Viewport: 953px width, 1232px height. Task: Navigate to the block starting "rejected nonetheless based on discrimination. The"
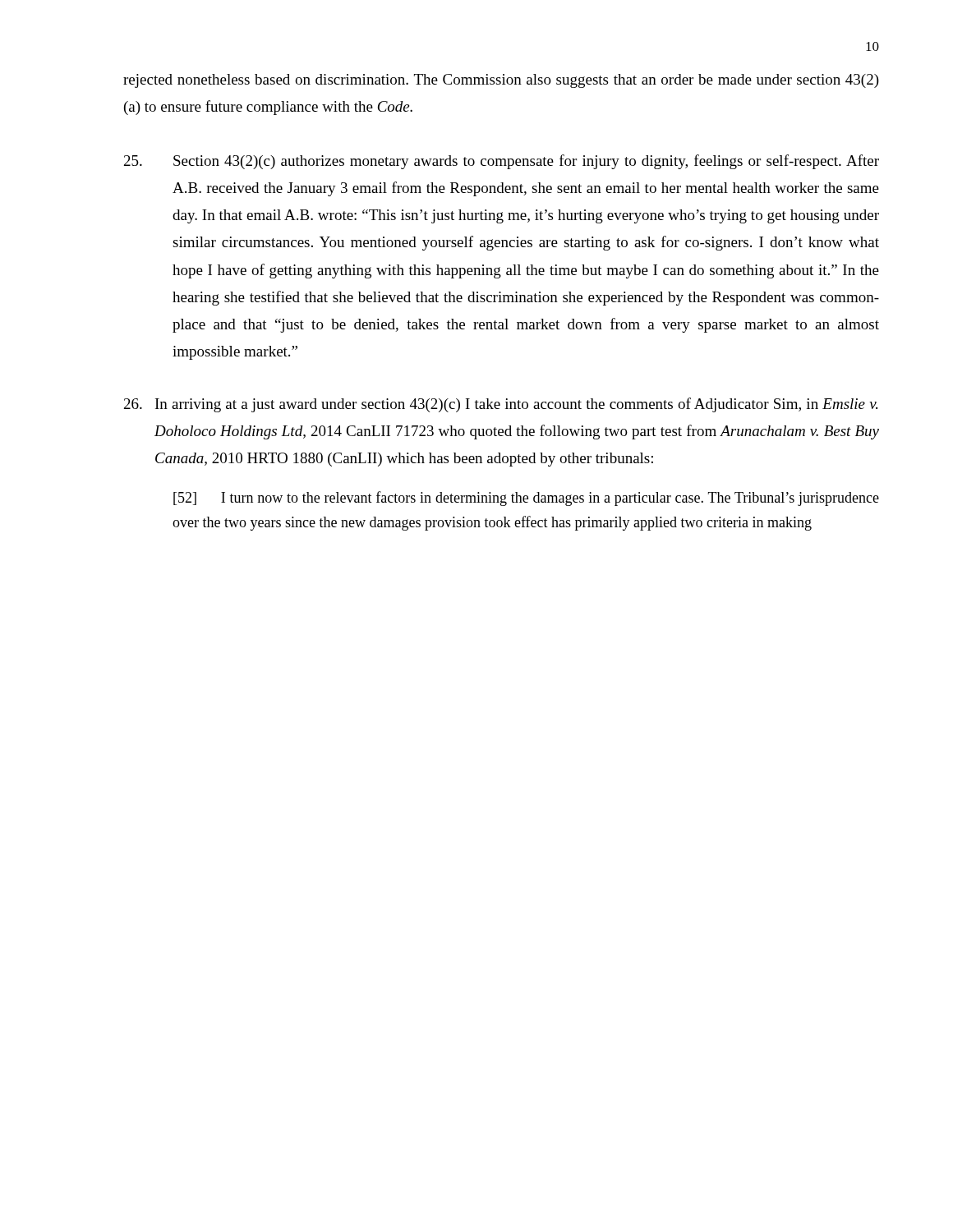pyautogui.click(x=501, y=93)
